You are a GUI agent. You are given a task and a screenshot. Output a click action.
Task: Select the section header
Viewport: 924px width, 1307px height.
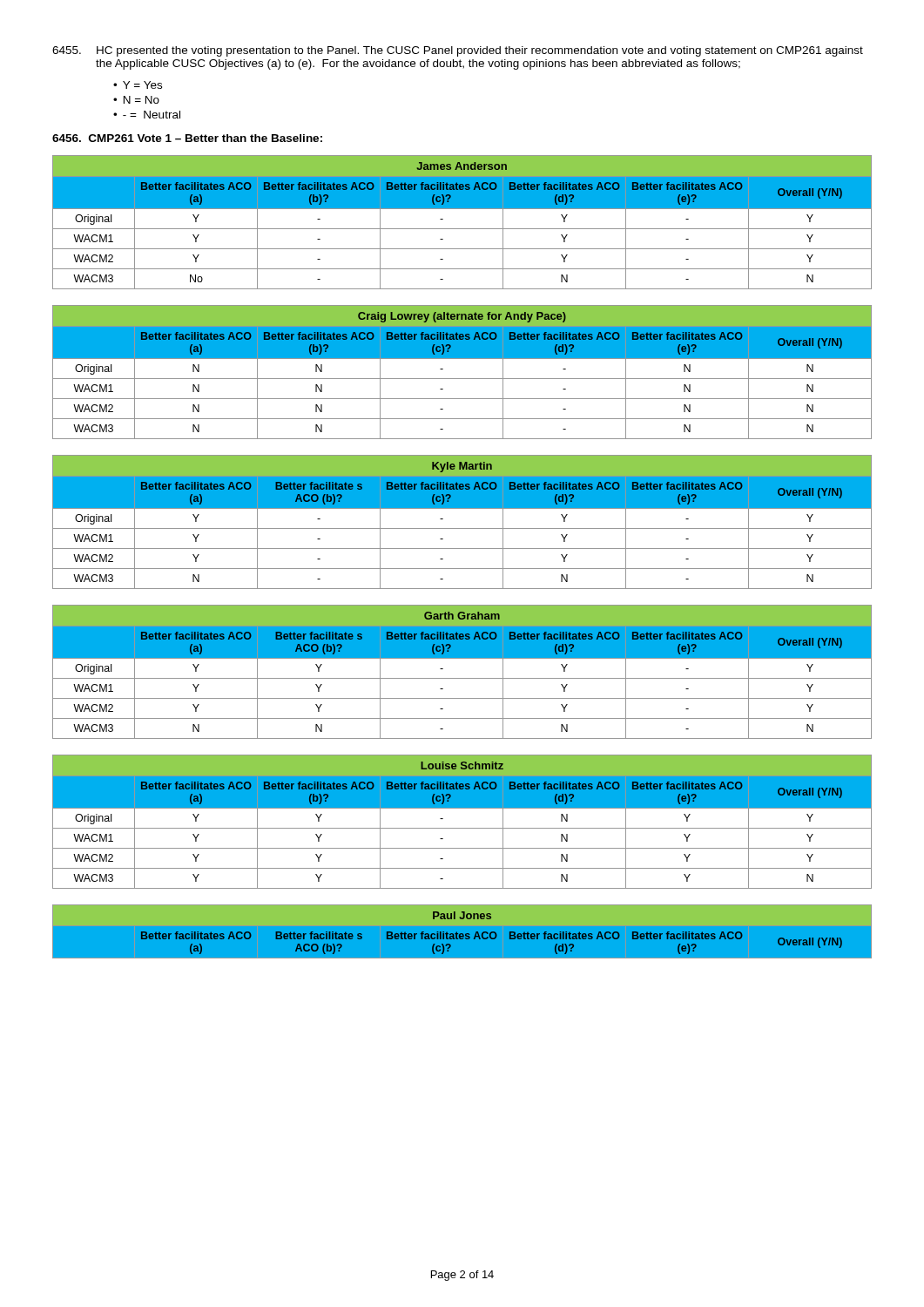(188, 138)
